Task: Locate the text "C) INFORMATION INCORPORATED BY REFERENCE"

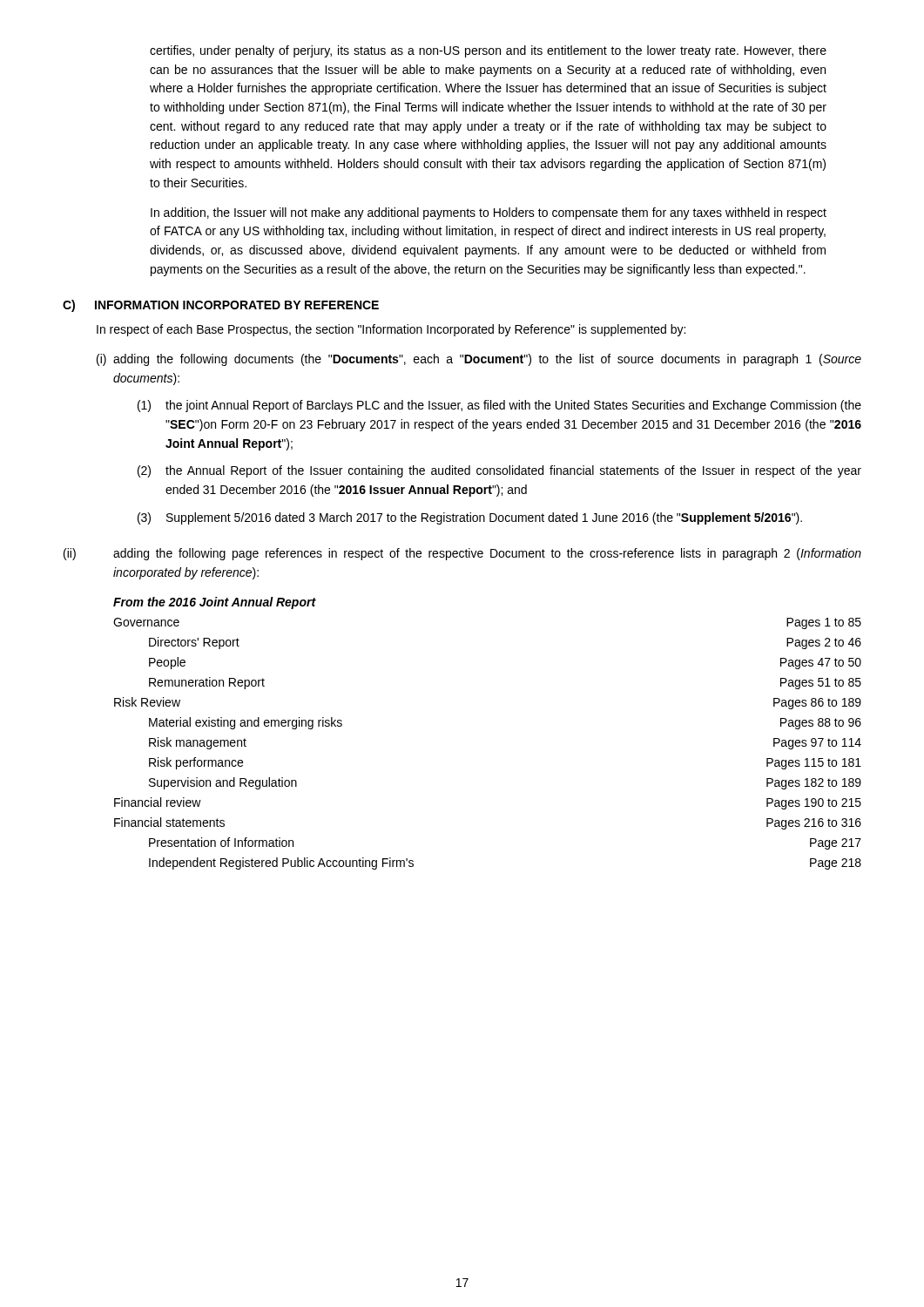Action: [x=221, y=305]
